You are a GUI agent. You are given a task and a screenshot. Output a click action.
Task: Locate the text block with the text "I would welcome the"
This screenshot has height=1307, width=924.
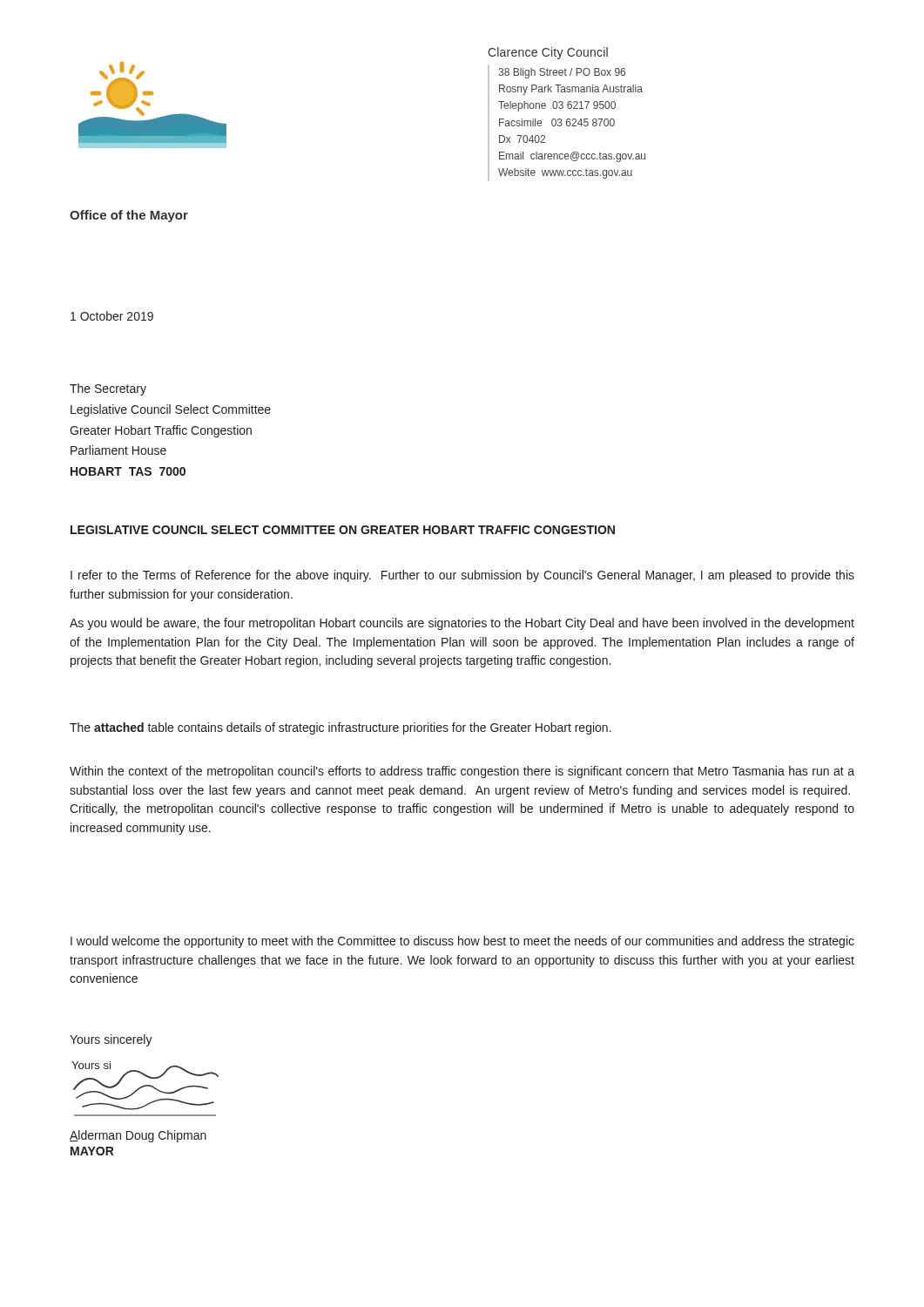point(462,960)
